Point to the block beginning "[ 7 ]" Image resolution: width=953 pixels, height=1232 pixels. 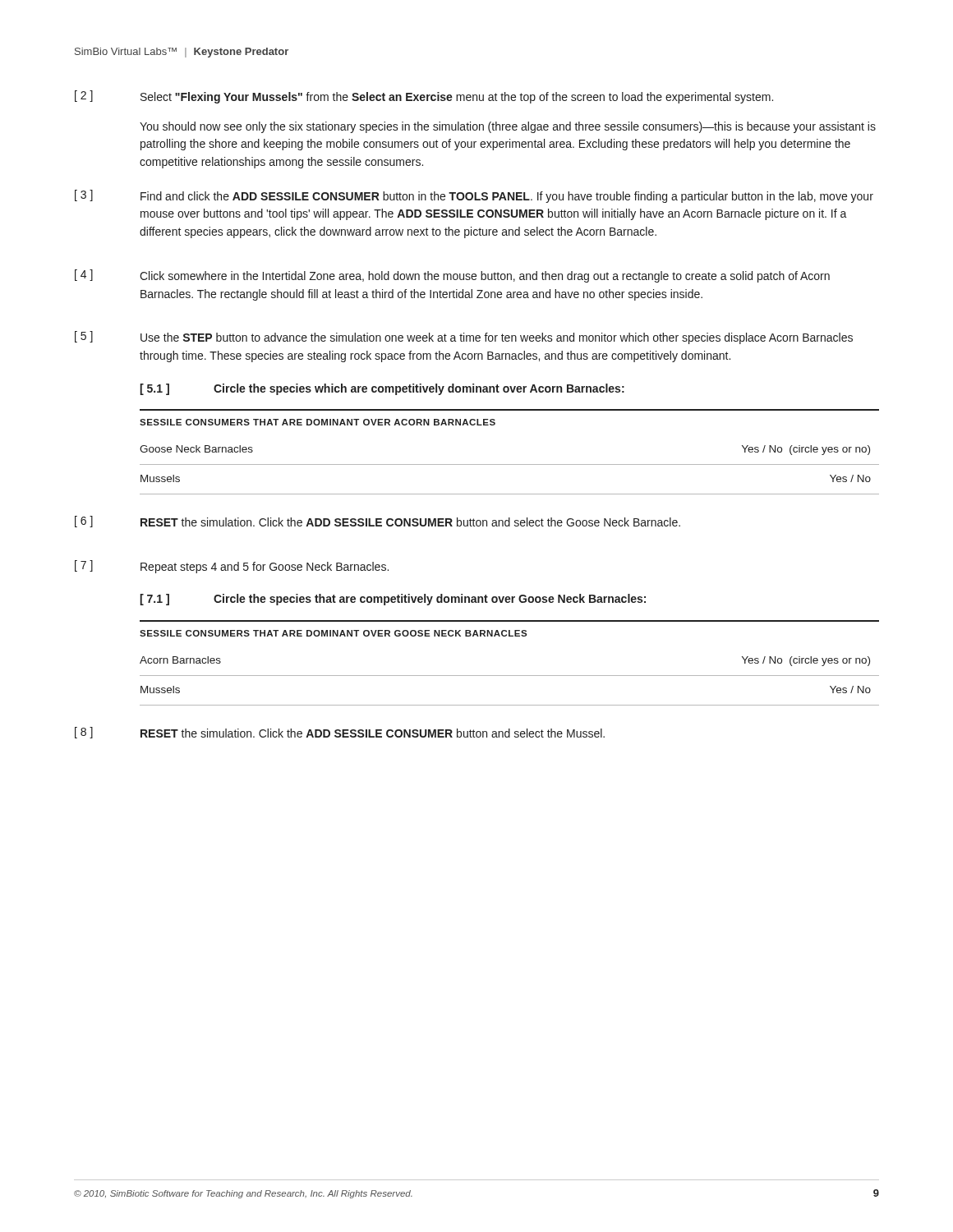(476, 637)
